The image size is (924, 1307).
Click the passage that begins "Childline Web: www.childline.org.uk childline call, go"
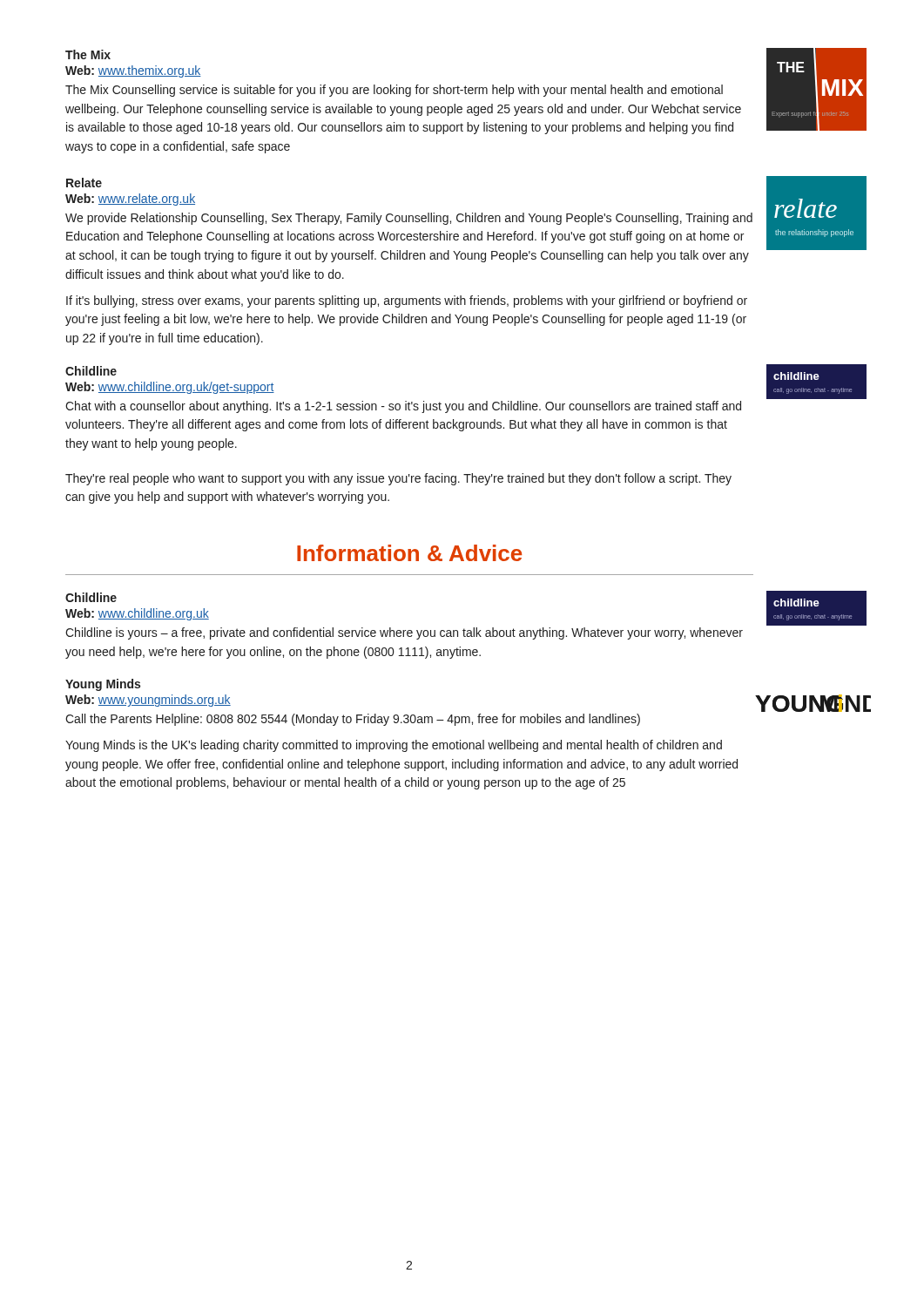(x=409, y=626)
